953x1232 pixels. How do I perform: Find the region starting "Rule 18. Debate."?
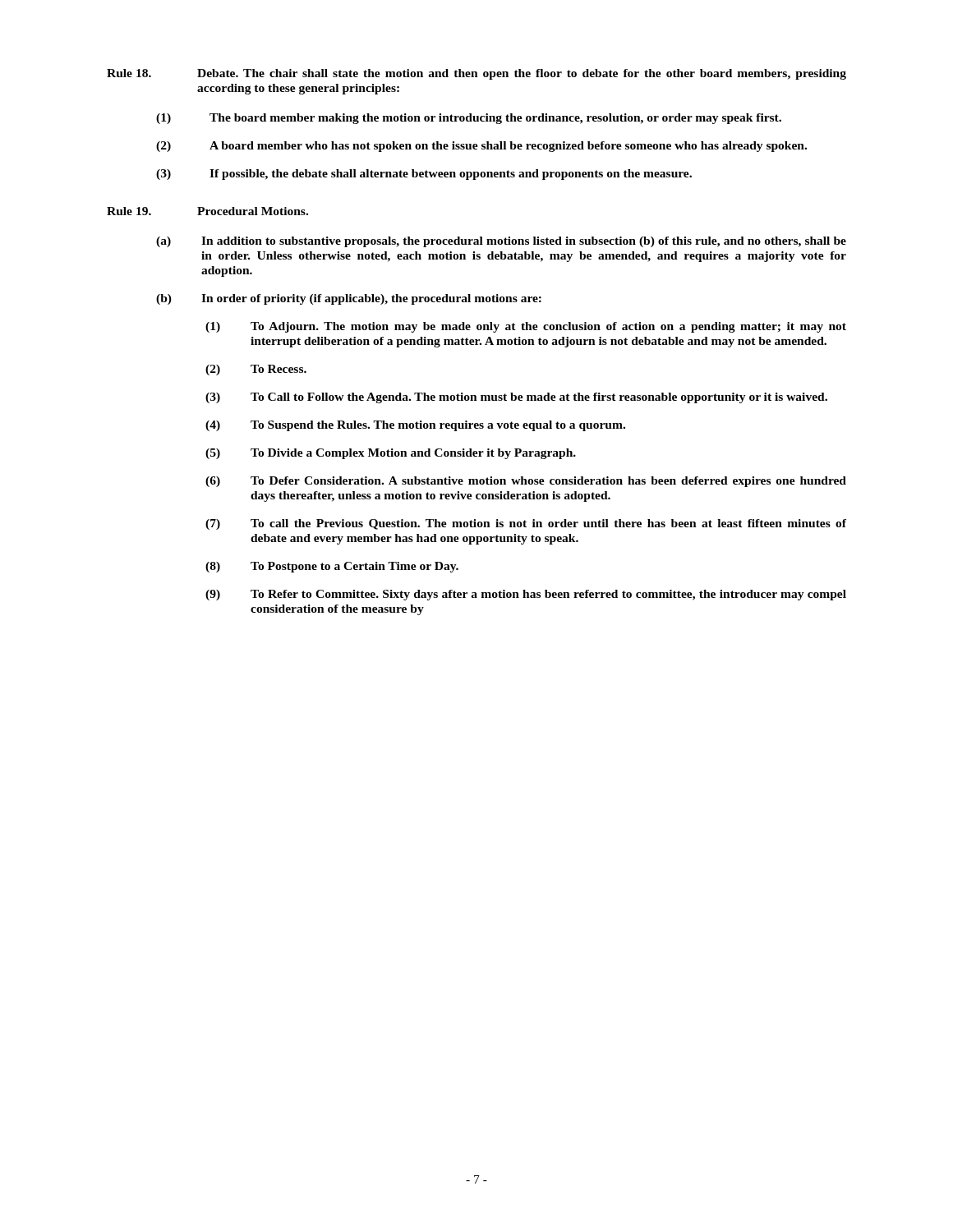[476, 80]
